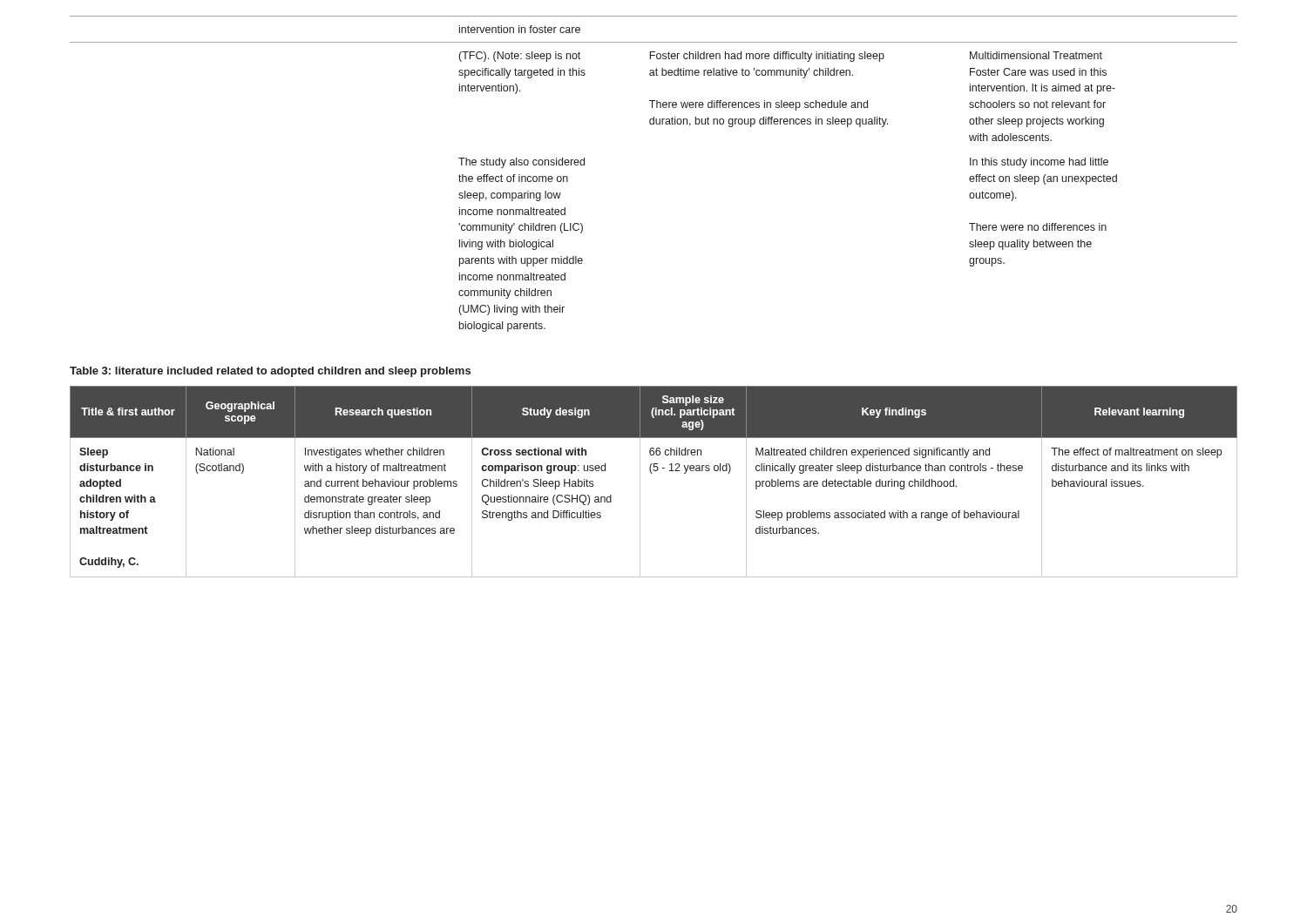Find the table that mentions "In this study income"
The image size is (1307, 924).
click(654, 177)
